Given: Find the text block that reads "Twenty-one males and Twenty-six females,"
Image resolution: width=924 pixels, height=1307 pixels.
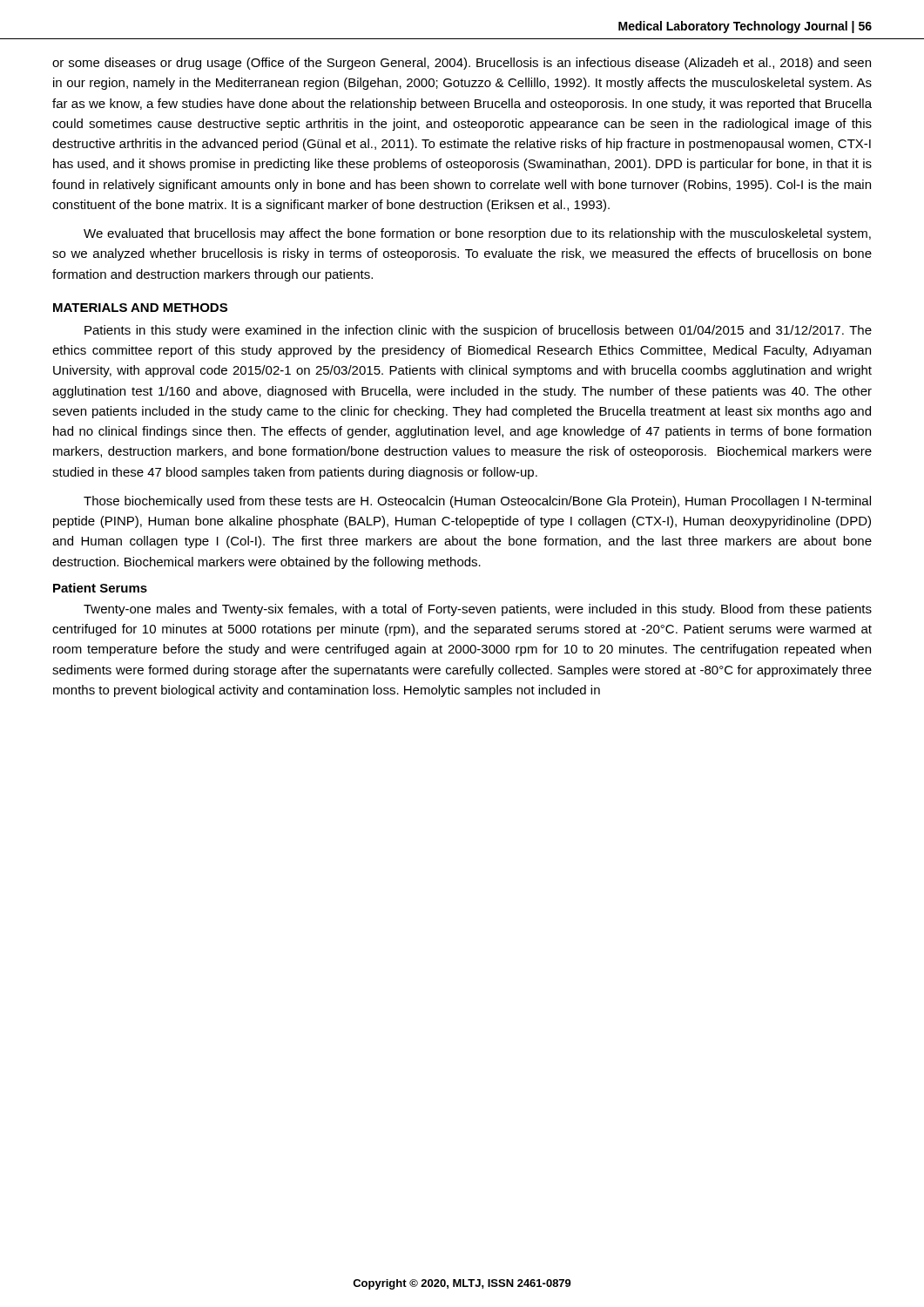Looking at the screenshot, I should coord(462,649).
